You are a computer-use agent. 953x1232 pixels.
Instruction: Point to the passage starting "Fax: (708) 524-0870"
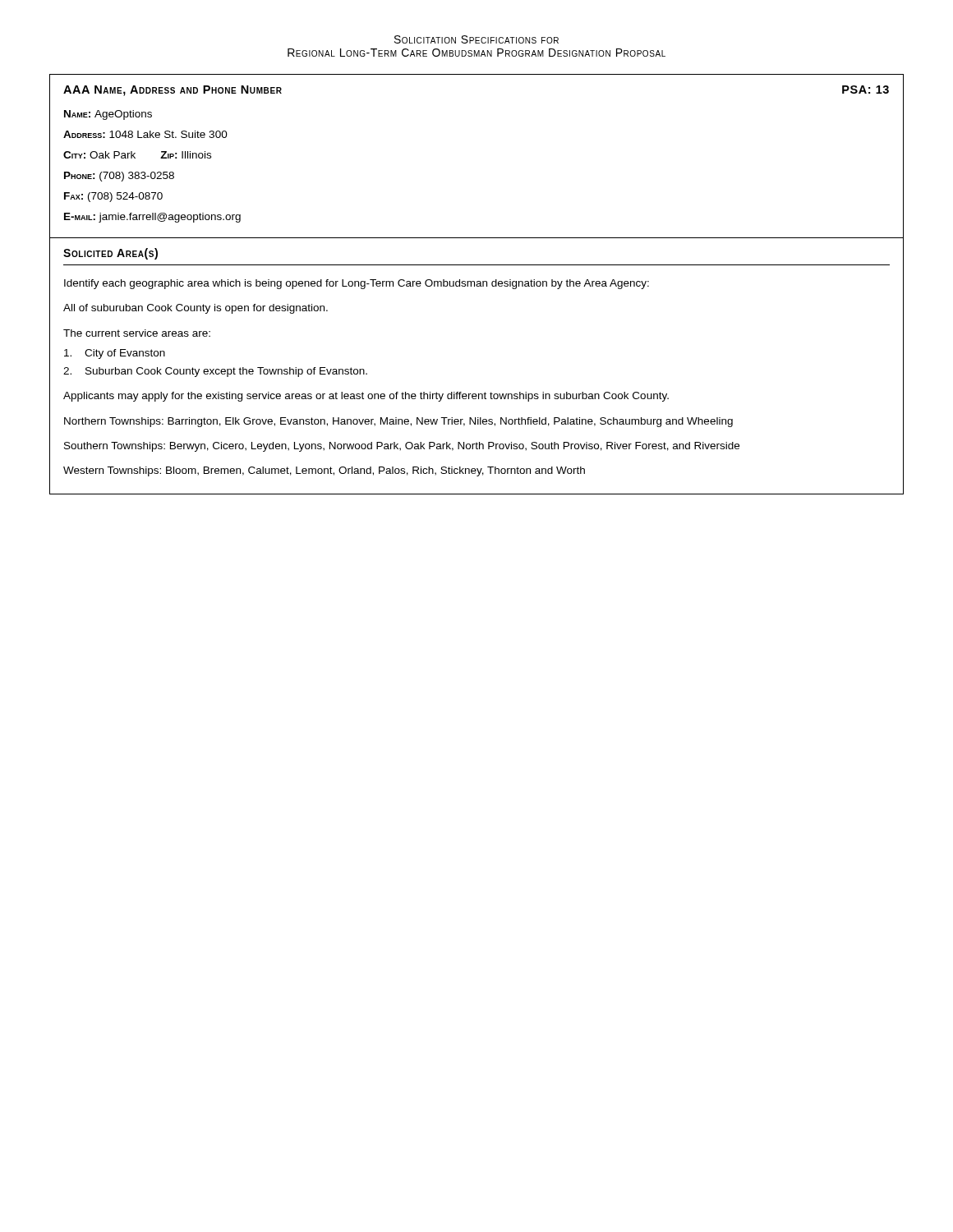(113, 196)
